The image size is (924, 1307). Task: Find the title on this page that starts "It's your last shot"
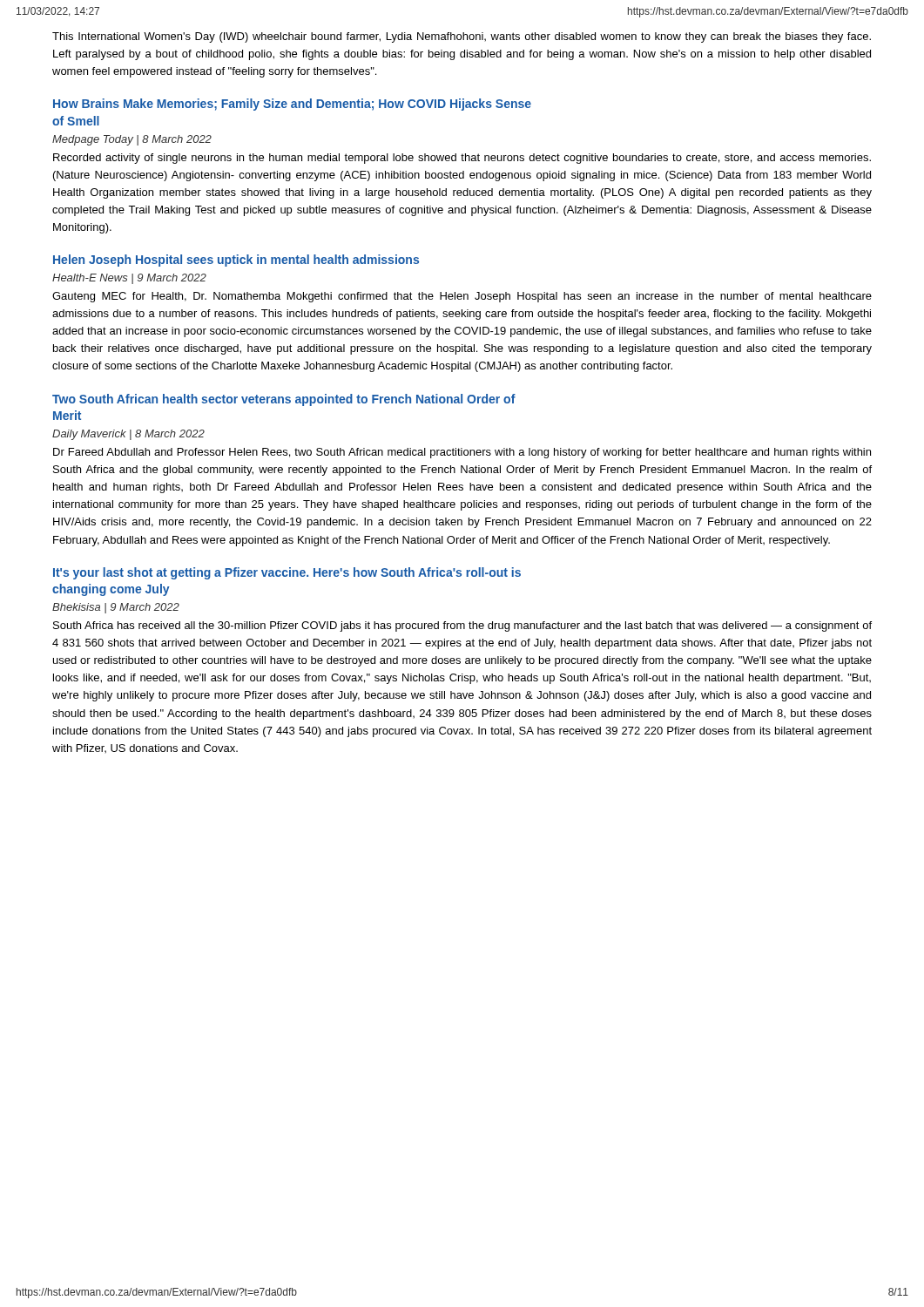(287, 581)
